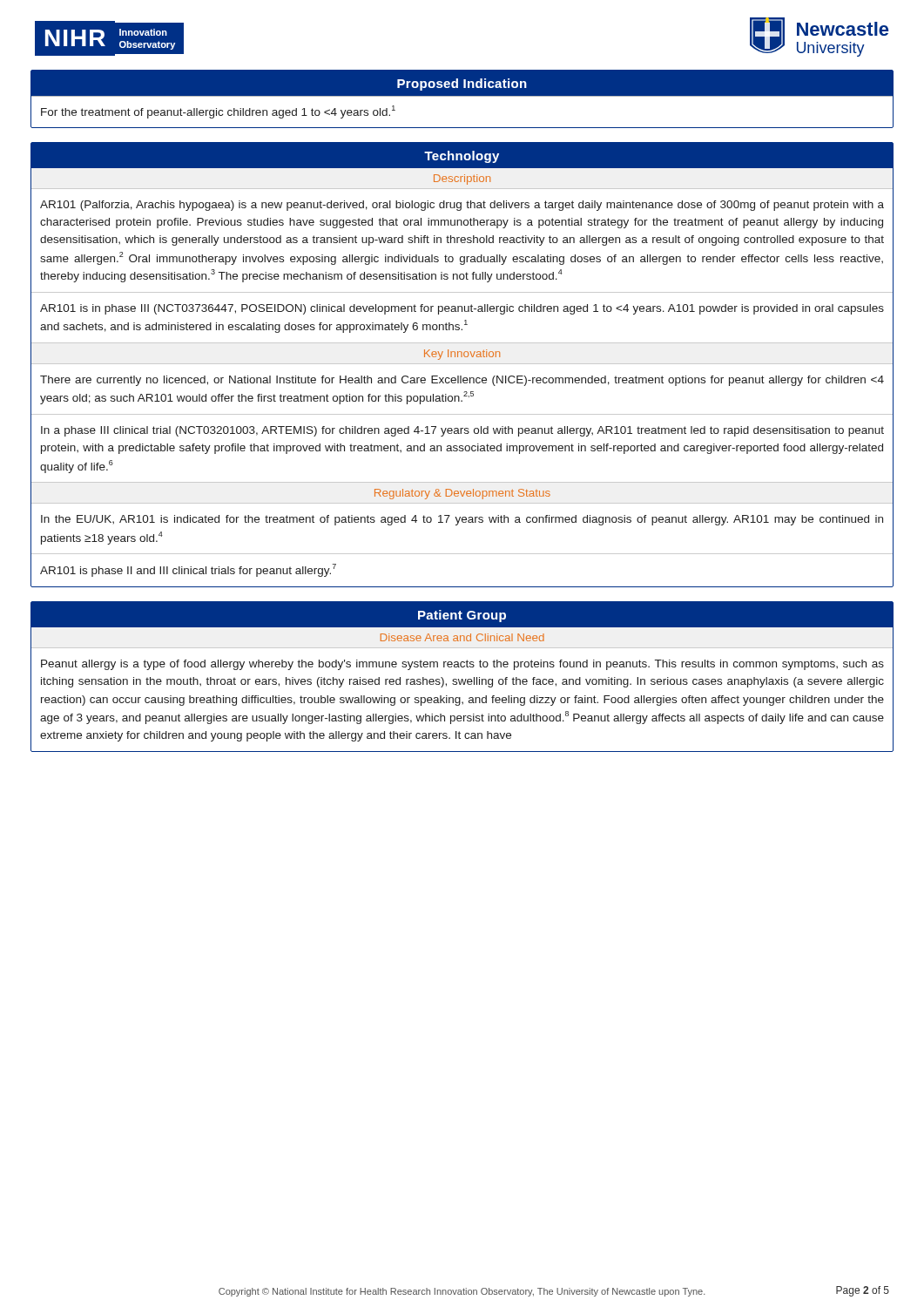The height and width of the screenshot is (1307, 924).
Task: Point to "Key Innovation"
Action: [462, 353]
